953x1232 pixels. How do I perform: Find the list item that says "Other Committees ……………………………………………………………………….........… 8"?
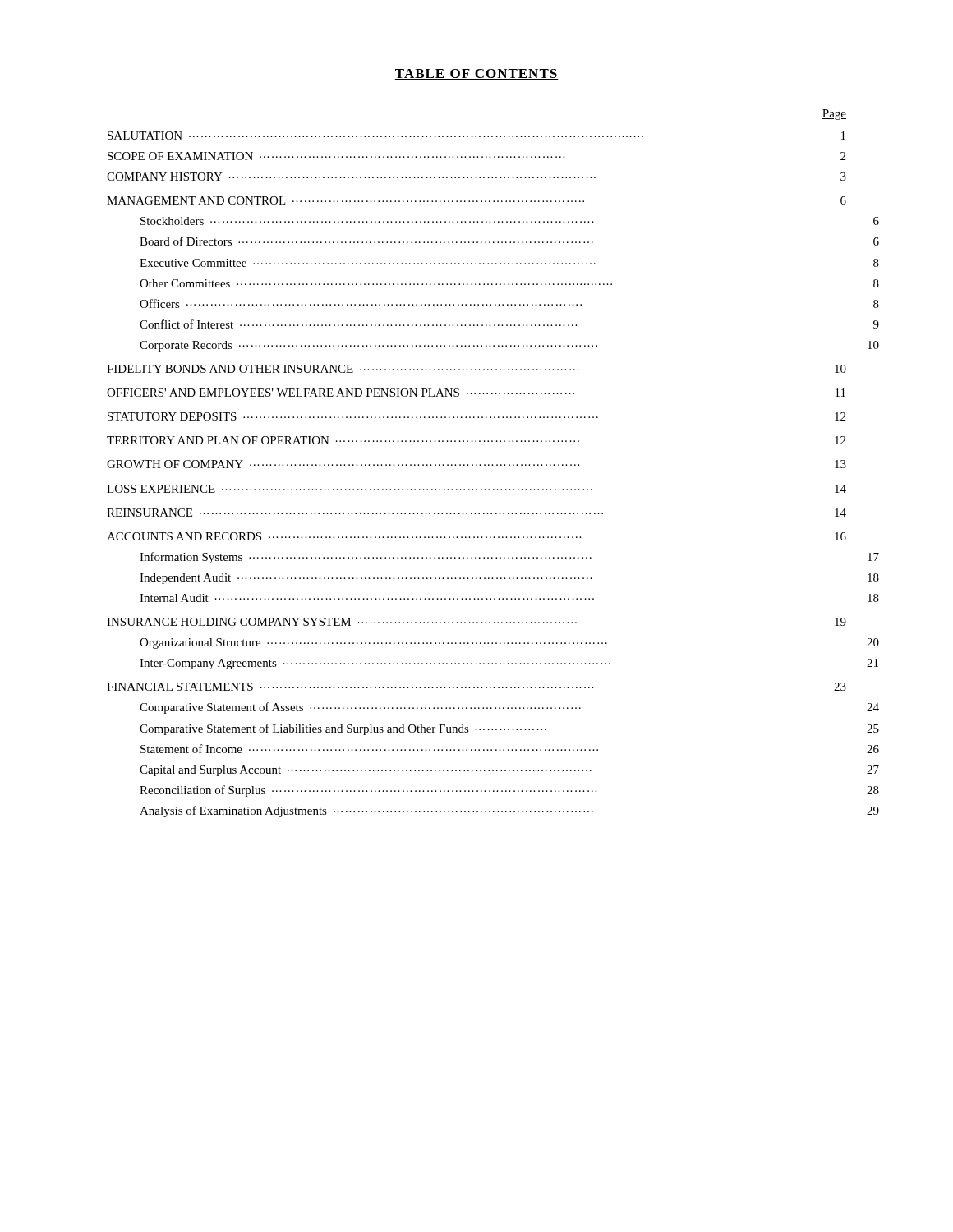(x=509, y=283)
